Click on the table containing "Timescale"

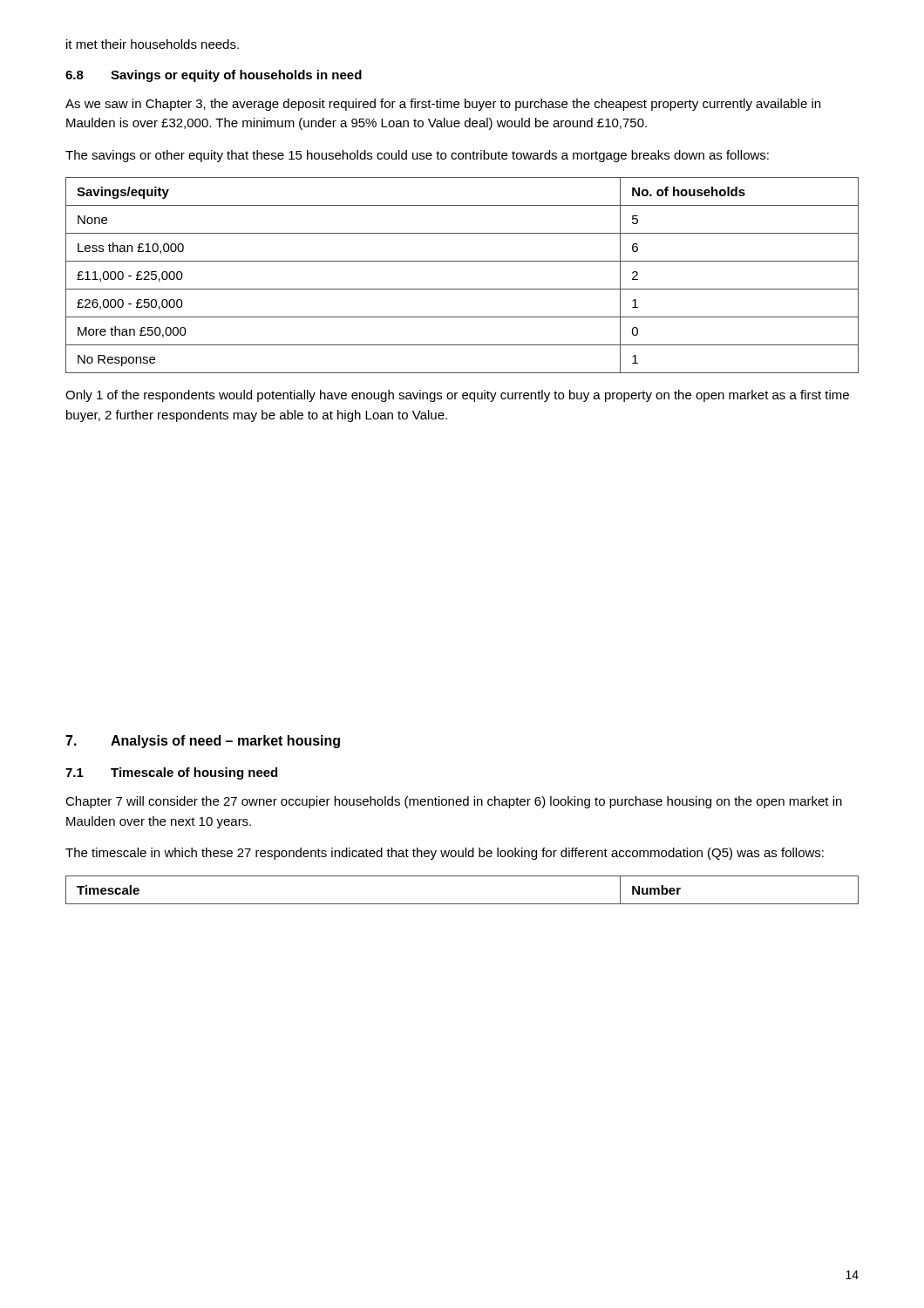pyautogui.click(x=462, y=889)
